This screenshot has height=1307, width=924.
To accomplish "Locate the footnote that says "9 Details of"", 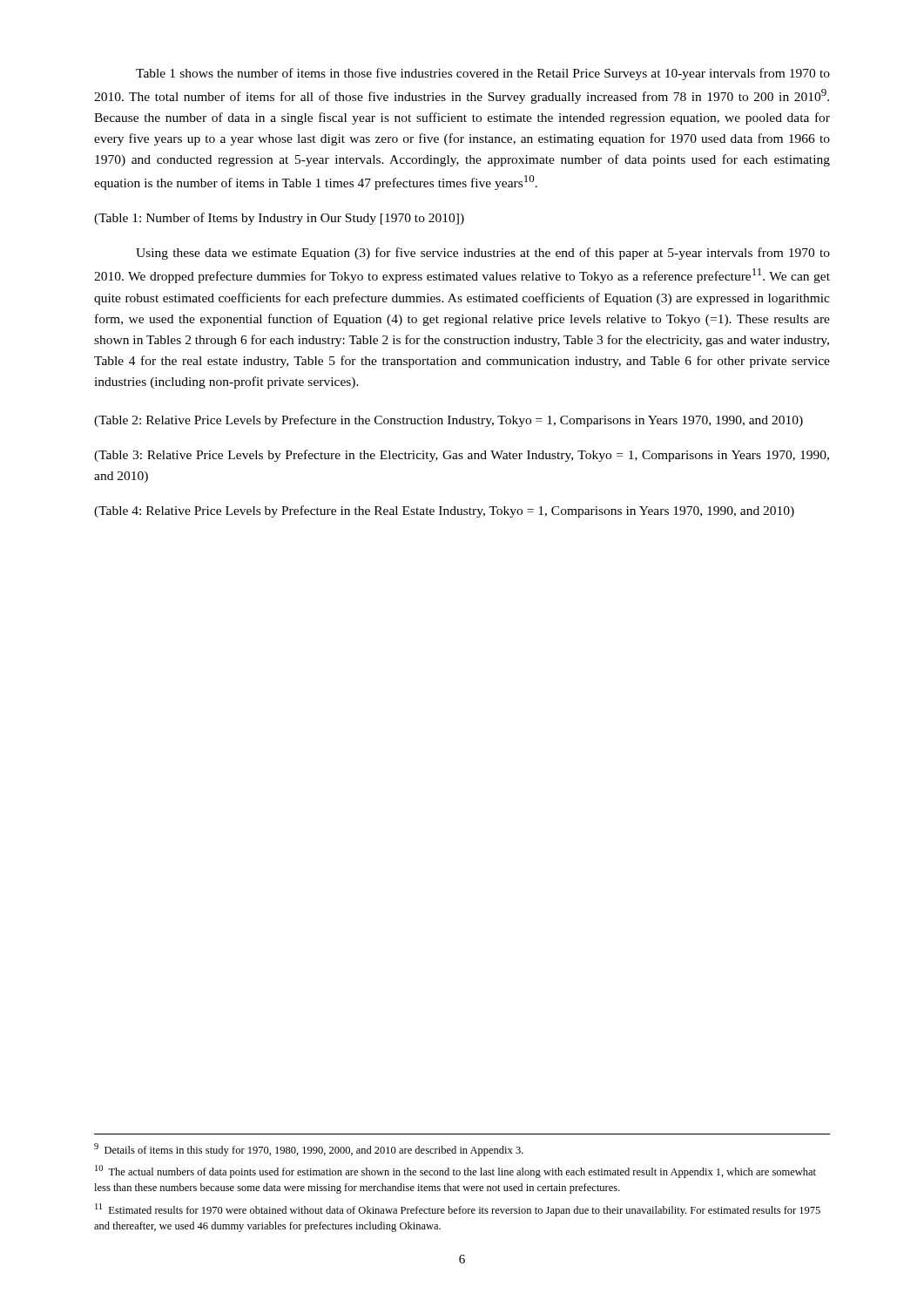I will coord(309,1149).
